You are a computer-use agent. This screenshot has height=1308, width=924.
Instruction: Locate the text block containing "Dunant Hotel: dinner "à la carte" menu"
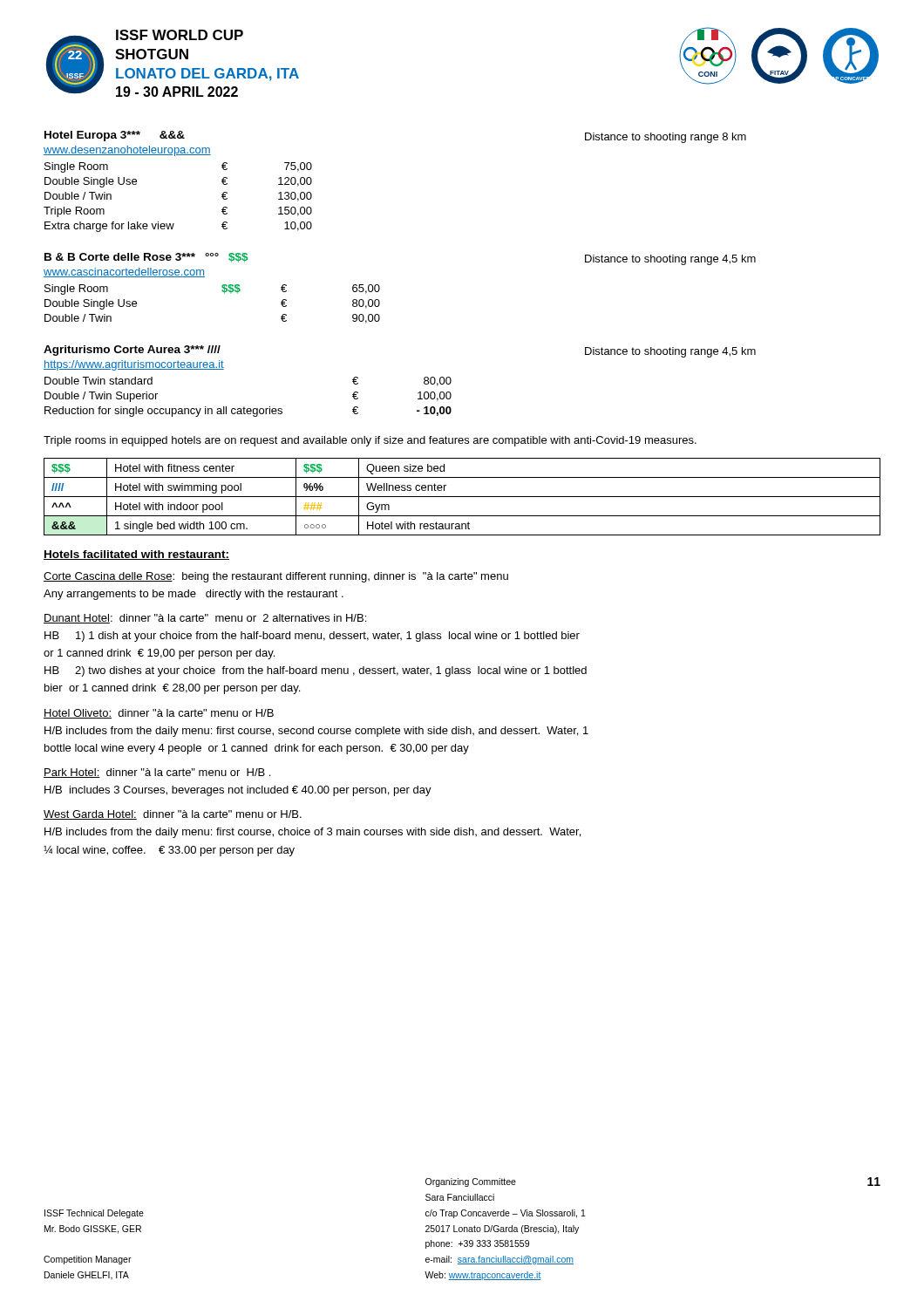pos(205,619)
